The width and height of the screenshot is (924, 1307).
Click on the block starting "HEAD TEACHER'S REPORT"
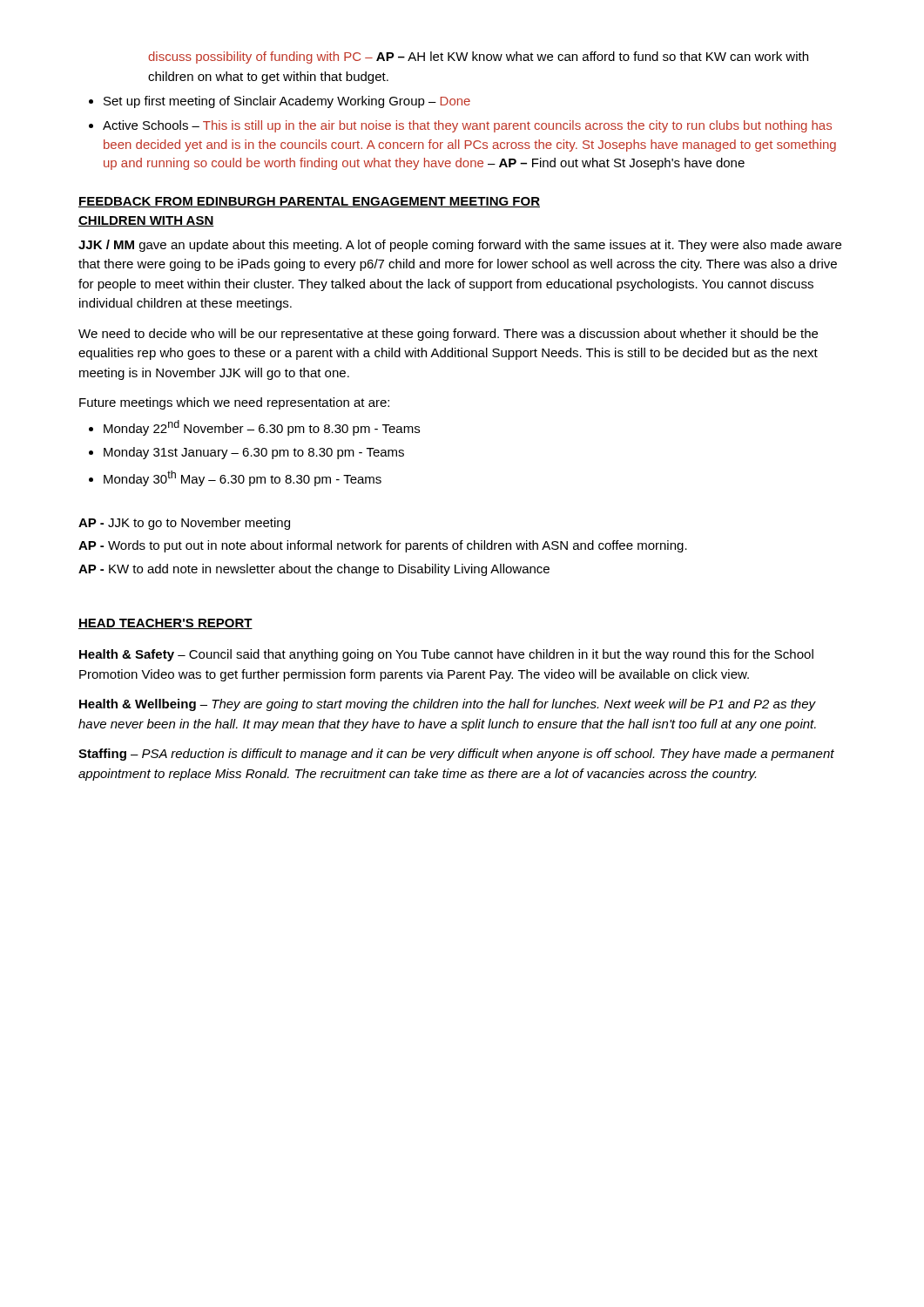(165, 623)
